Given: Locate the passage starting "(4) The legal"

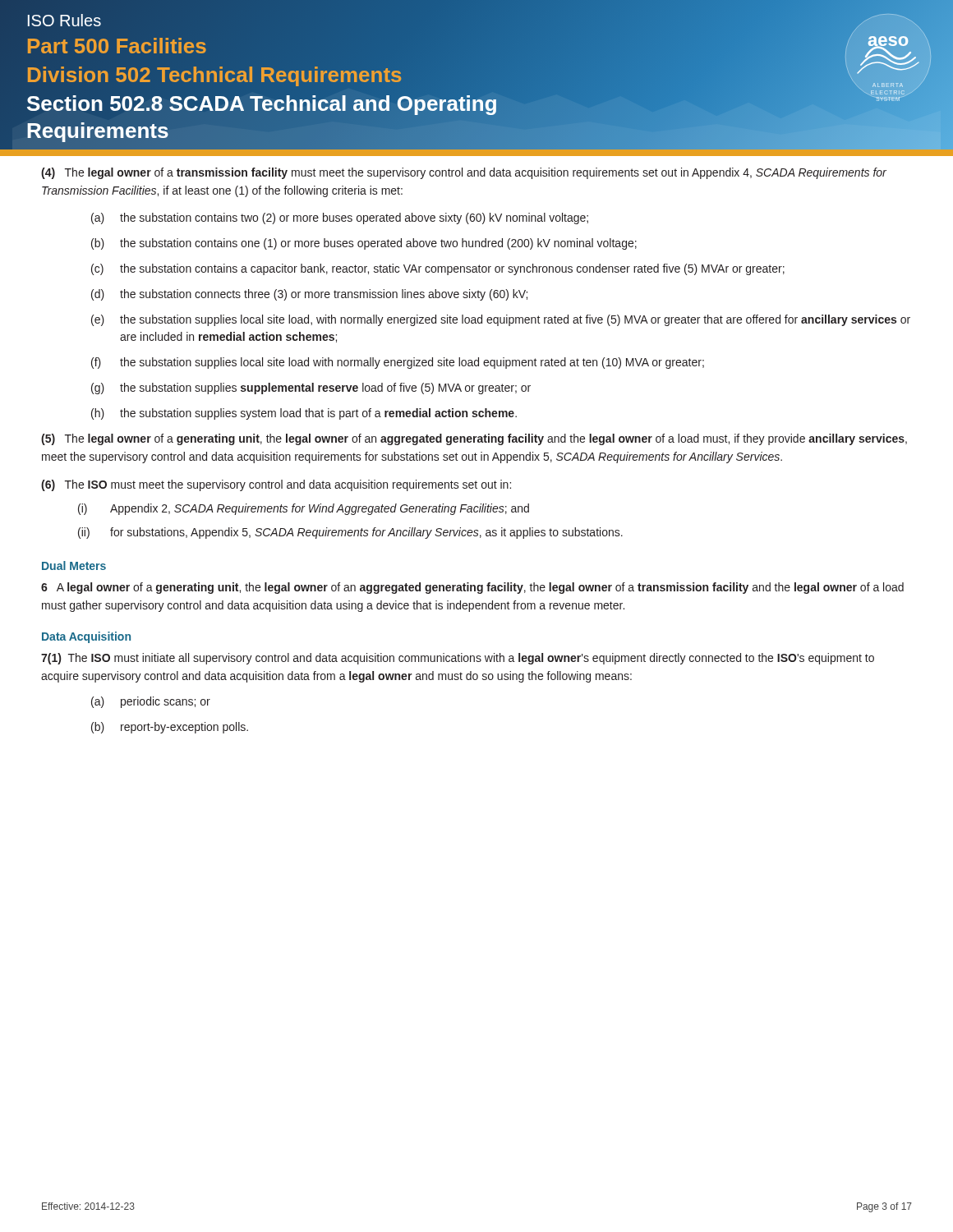Looking at the screenshot, I should click(x=464, y=181).
